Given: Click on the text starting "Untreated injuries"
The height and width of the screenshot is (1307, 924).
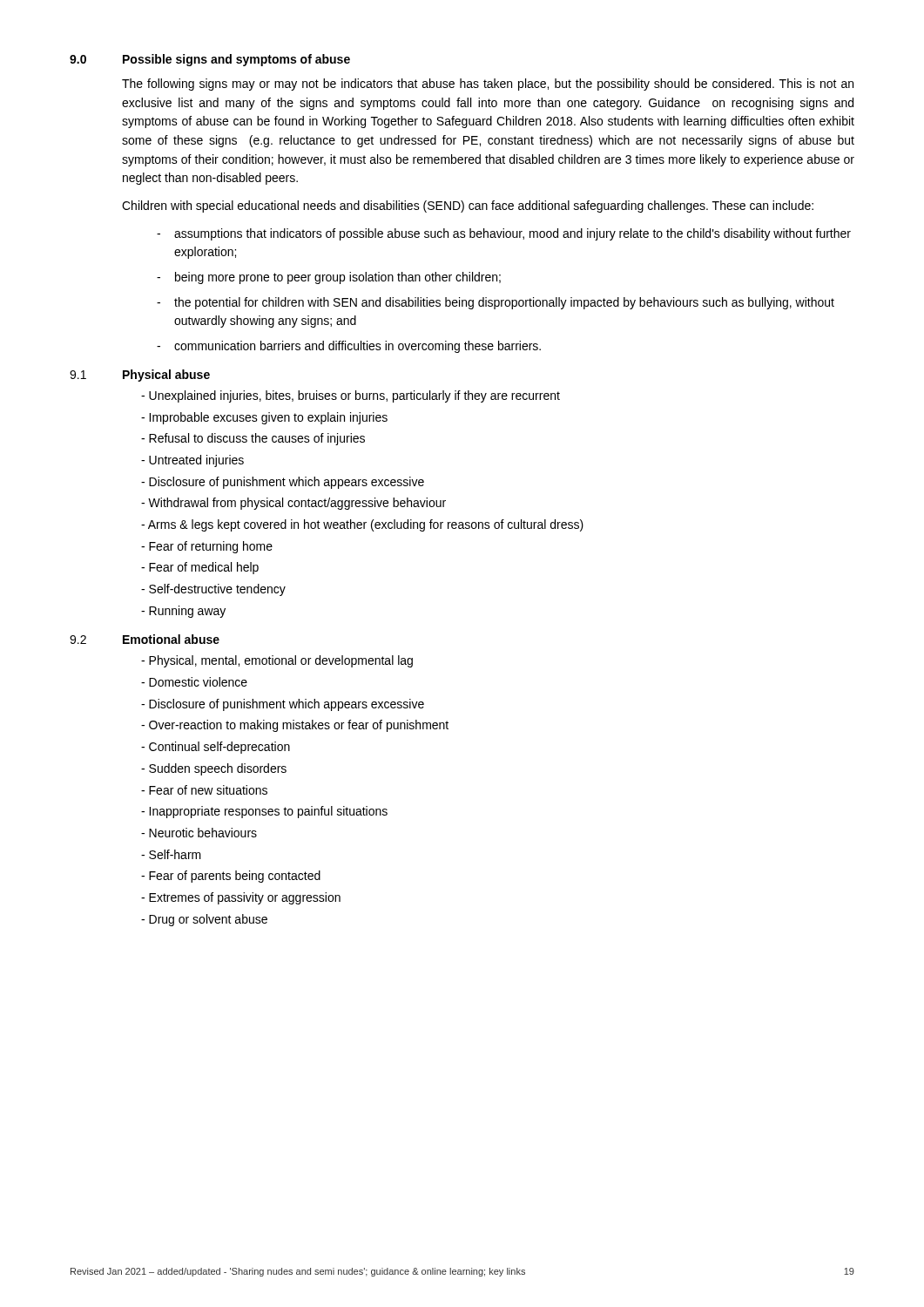Looking at the screenshot, I should point(193,460).
